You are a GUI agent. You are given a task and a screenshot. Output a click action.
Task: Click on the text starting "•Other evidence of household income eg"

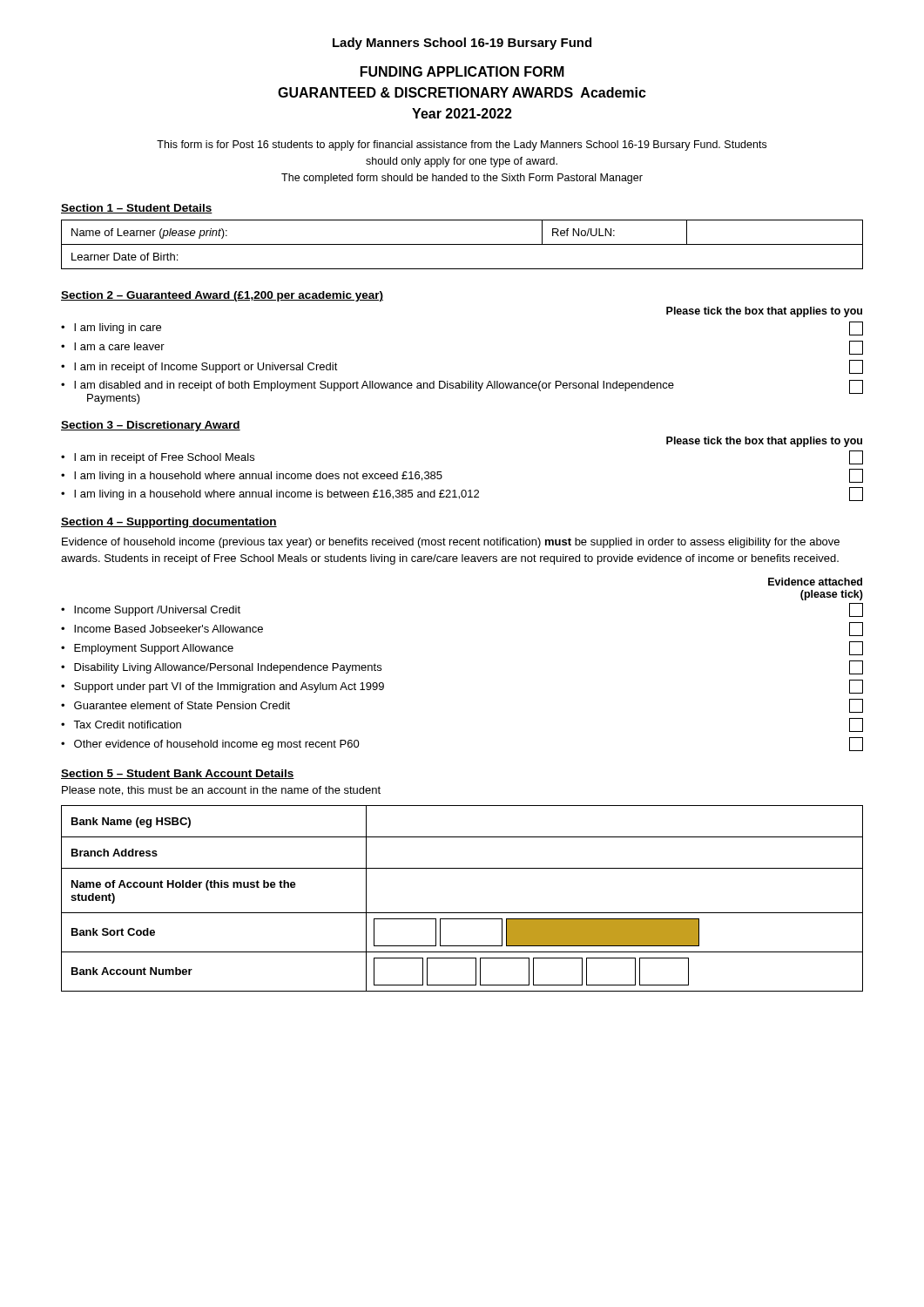[x=210, y=744]
